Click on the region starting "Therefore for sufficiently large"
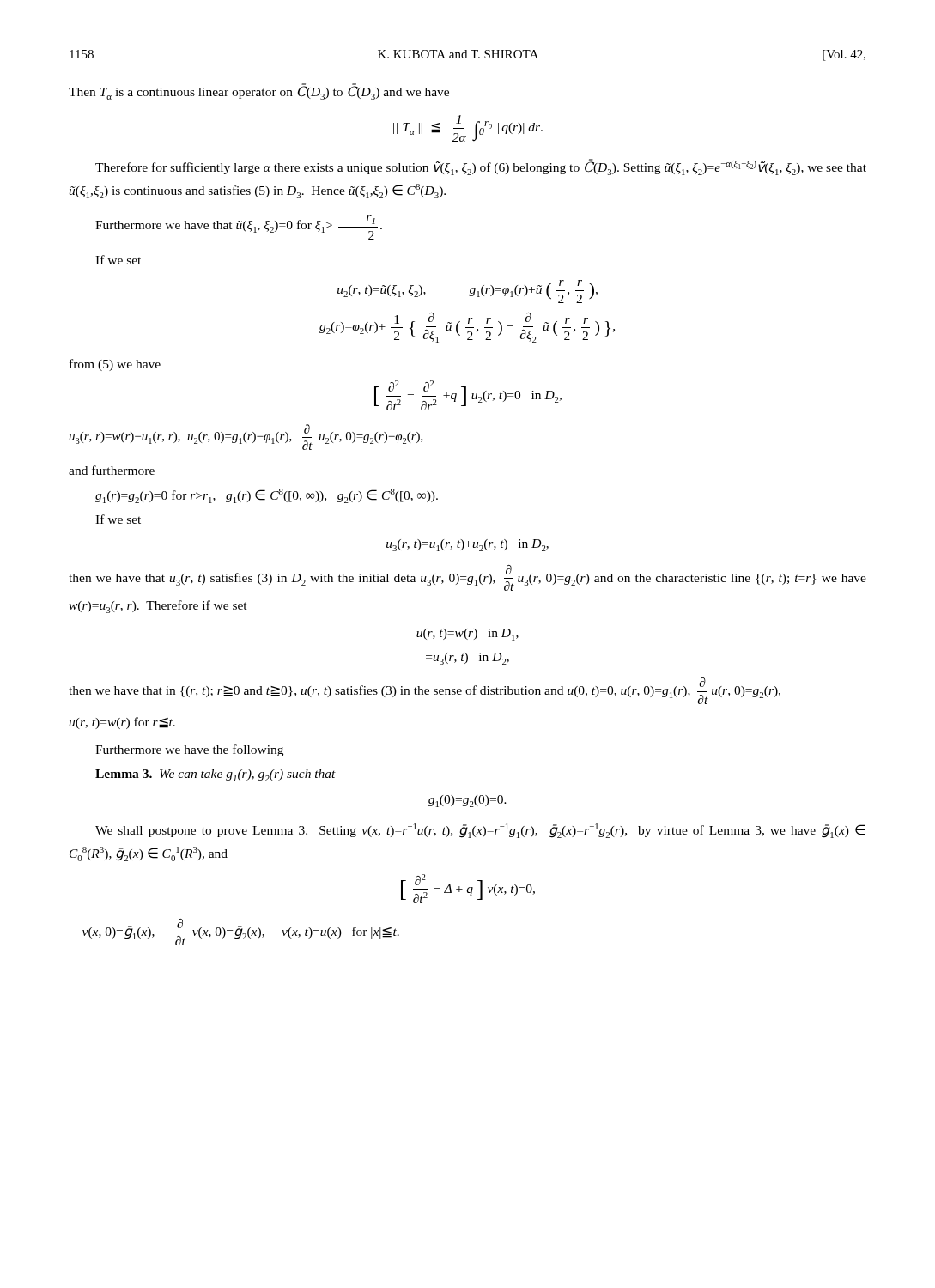Image resolution: width=935 pixels, height=1288 pixels. point(468,179)
